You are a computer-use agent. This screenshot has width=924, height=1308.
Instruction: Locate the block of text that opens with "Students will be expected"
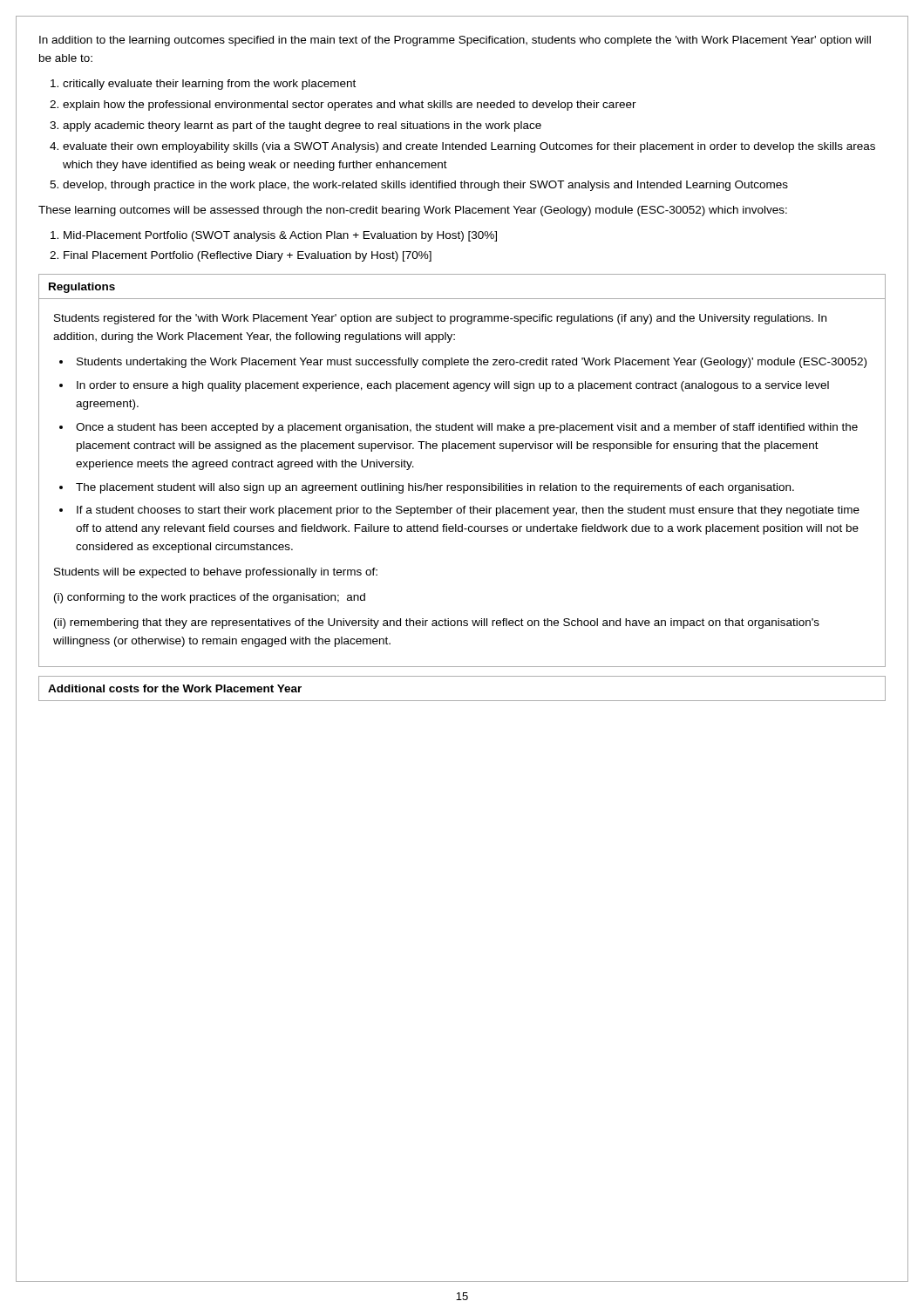[x=216, y=572]
